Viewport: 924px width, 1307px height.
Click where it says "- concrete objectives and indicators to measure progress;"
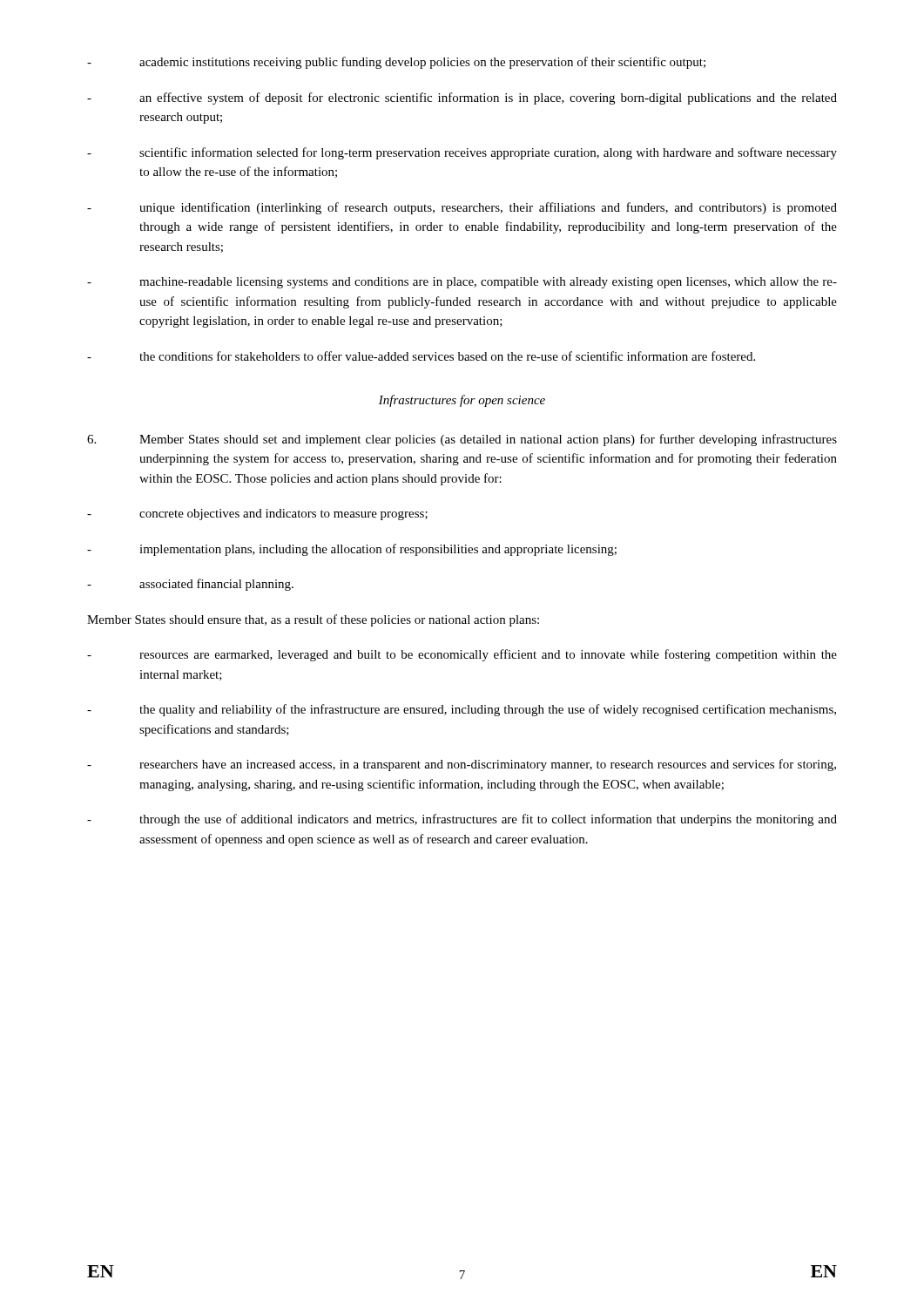click(257, 515)
